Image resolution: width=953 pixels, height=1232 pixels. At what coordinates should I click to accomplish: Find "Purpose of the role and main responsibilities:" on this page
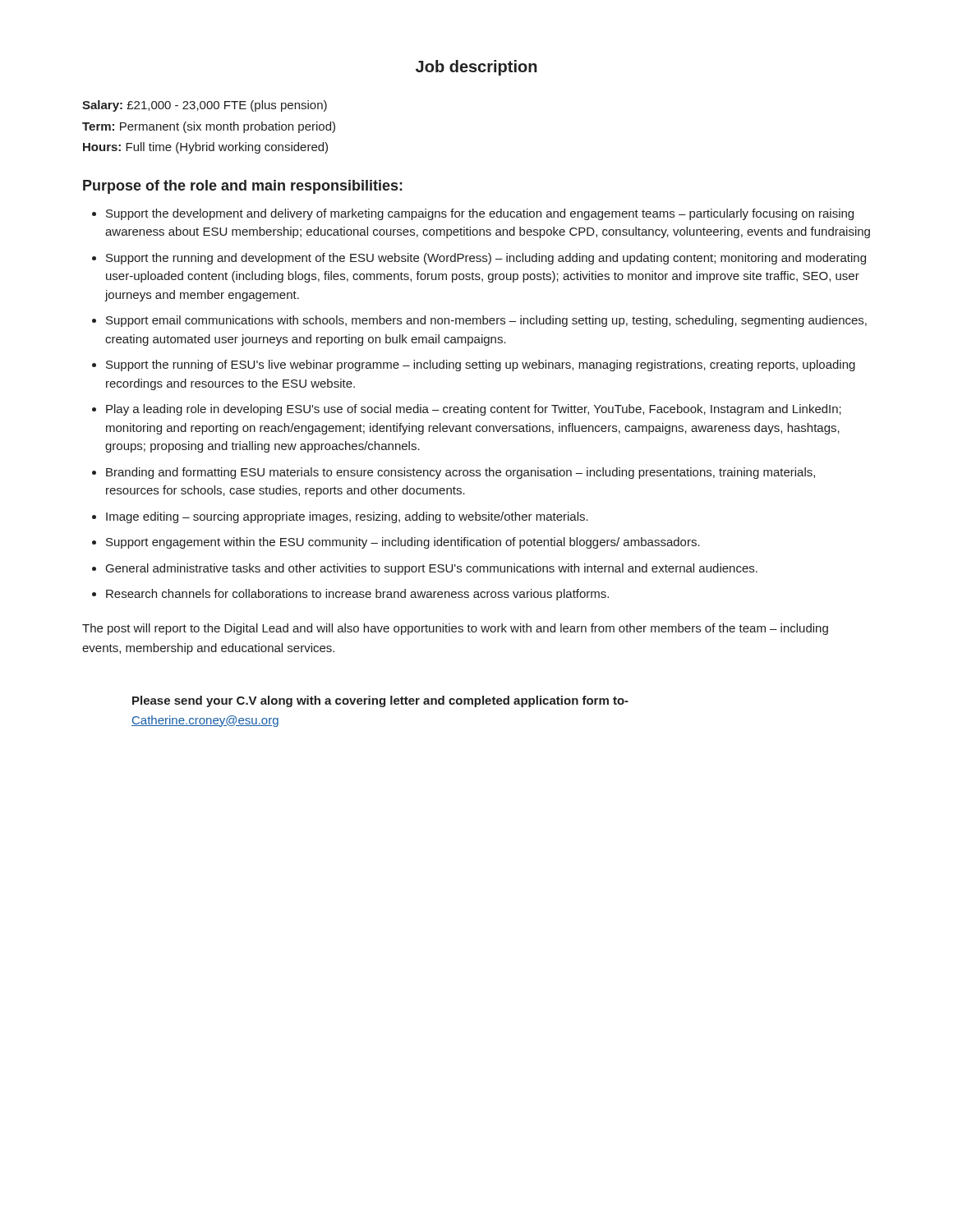[243, 185]
